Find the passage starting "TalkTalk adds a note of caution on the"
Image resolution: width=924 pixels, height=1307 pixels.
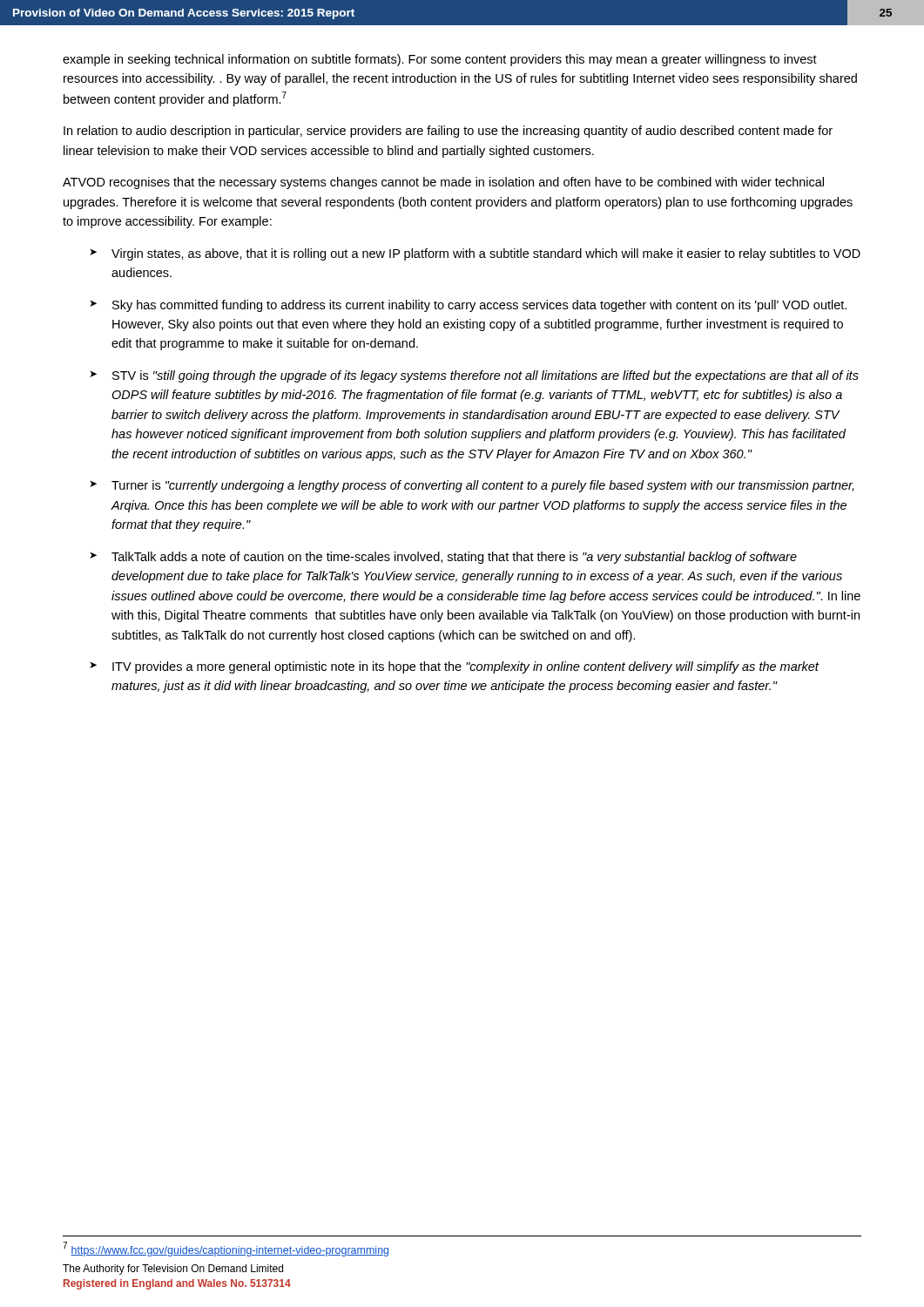pyautogui.click(x=486, y=596)
